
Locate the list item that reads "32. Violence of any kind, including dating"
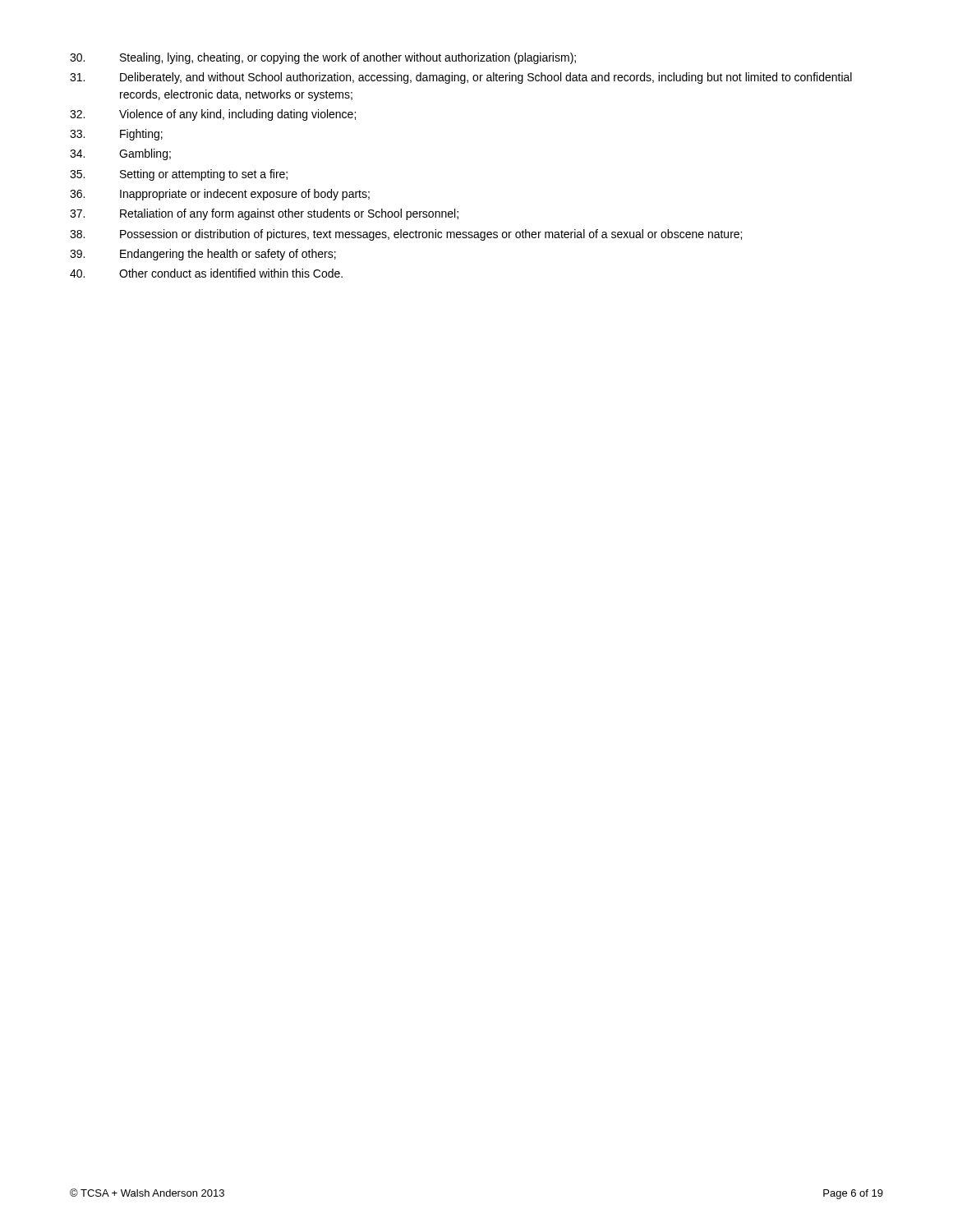click(213, 115)
